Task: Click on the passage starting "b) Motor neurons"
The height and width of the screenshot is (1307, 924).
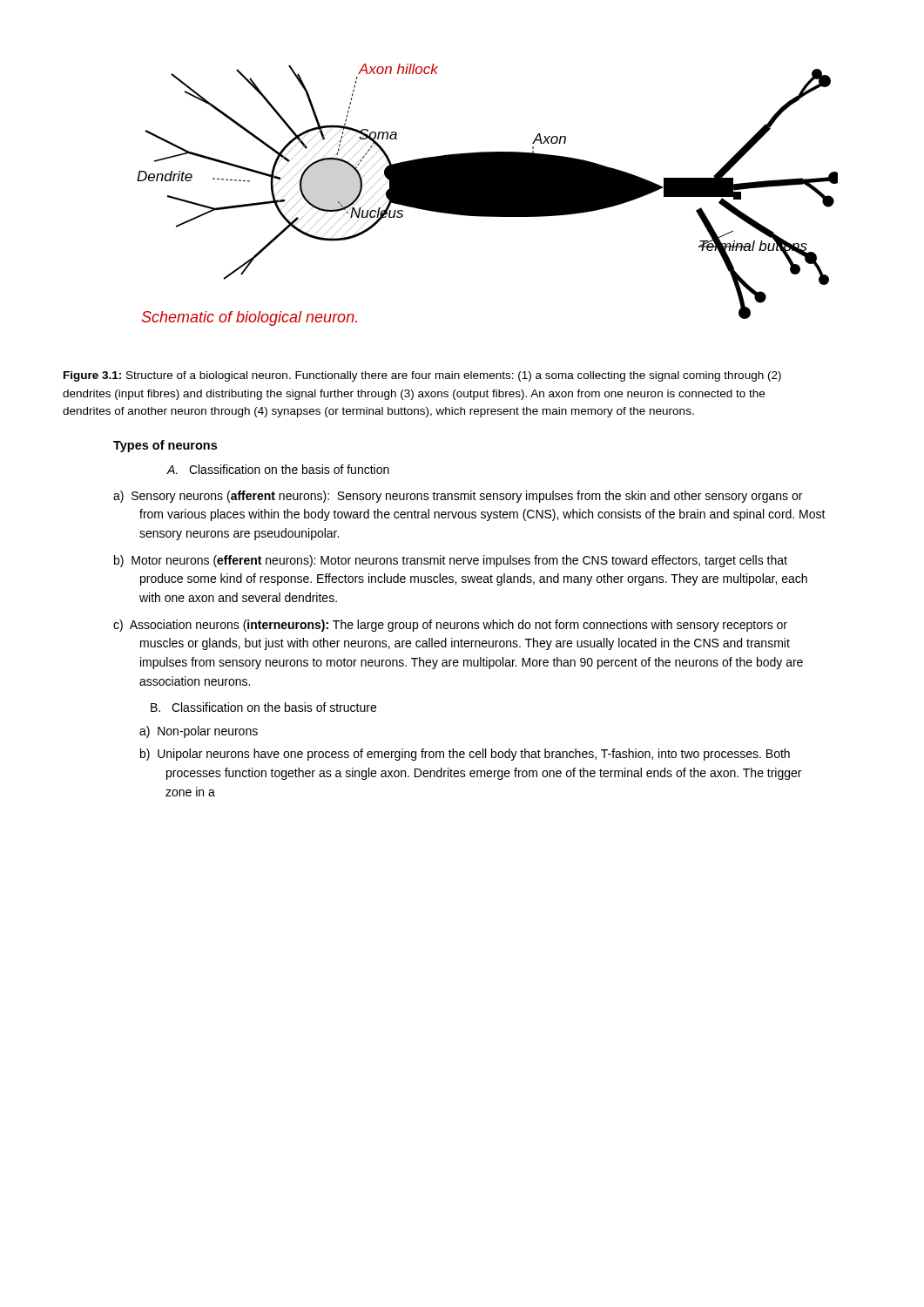Action: point(460,579)
